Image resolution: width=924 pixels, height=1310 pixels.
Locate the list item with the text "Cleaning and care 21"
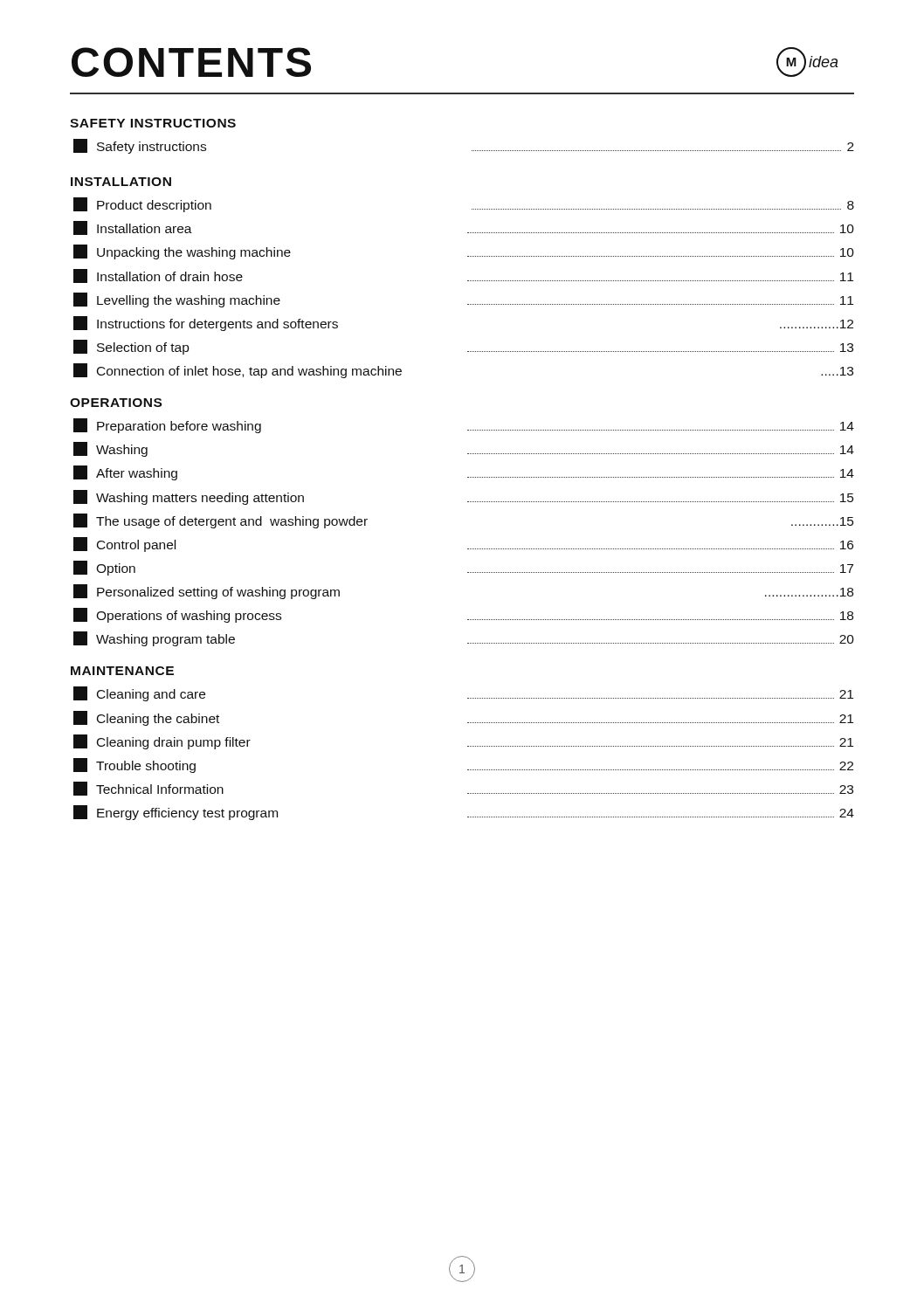click(464, 694)
